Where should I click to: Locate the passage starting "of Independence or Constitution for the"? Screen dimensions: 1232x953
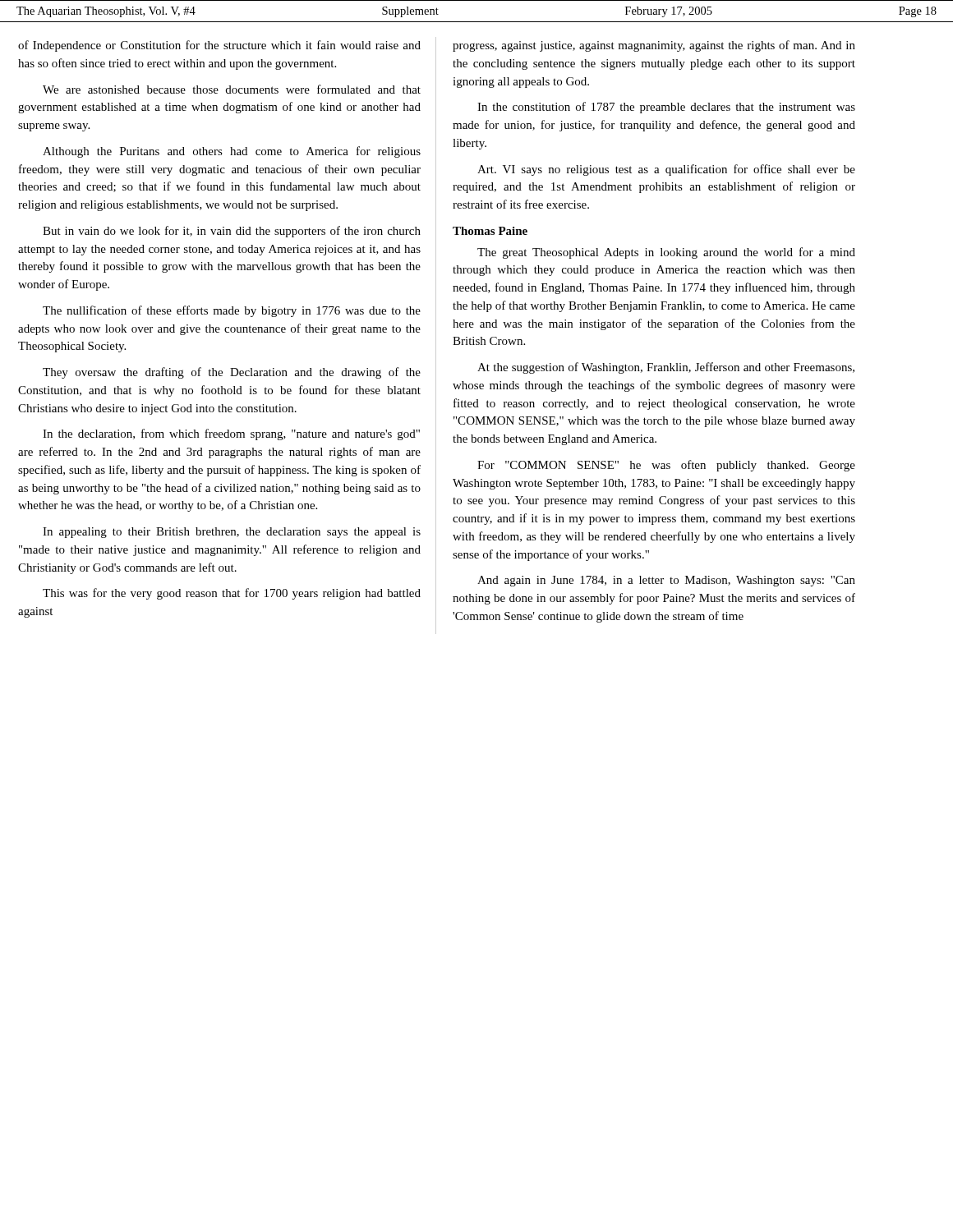pyautogui.click(x=219, y=55)
